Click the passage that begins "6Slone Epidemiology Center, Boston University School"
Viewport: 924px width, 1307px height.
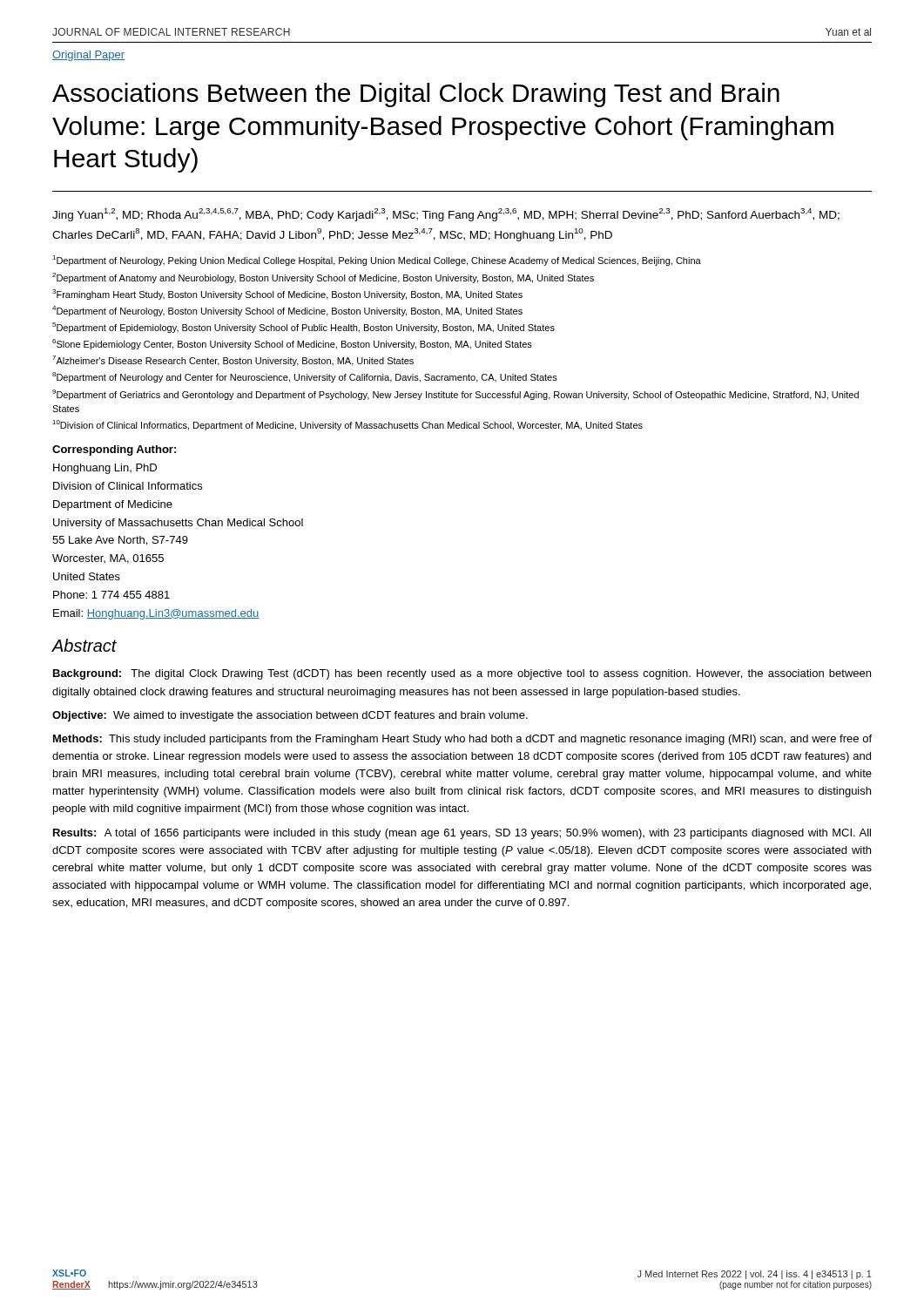292,343
